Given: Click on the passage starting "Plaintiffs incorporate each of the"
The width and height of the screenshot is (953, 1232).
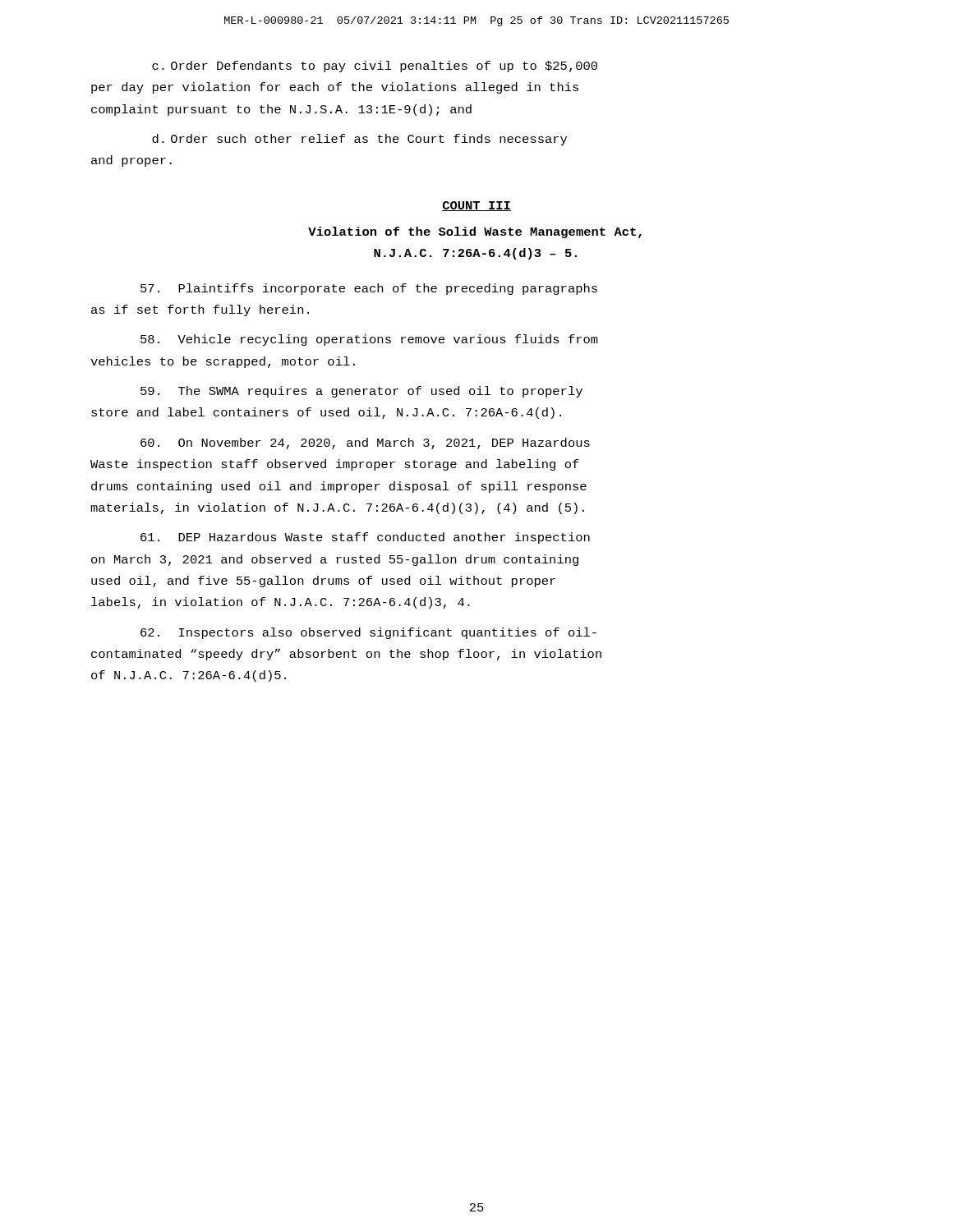Looking at the screenshot, I should point(476,300).
